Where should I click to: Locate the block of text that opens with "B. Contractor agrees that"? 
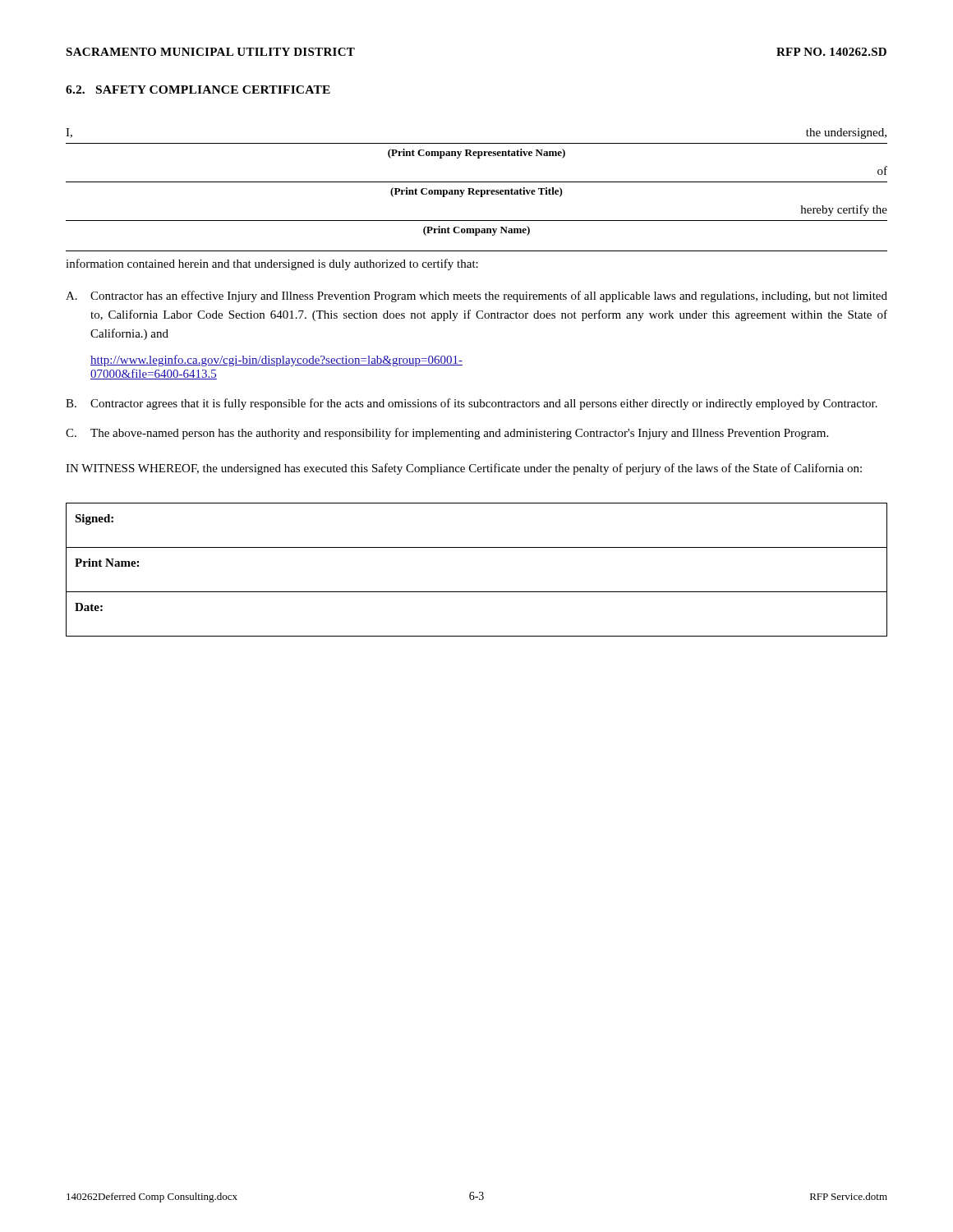(x=476, y=404)
